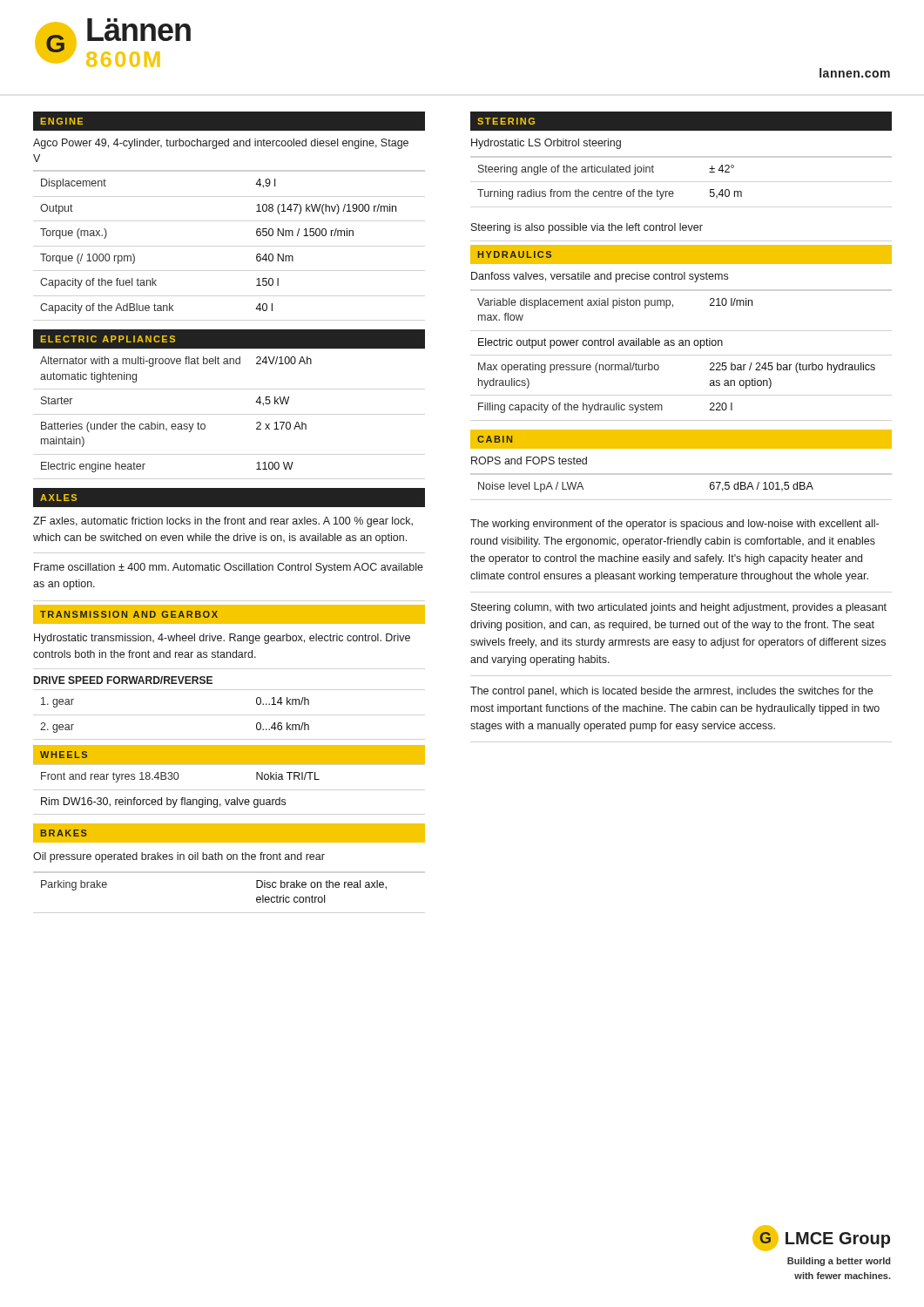Select the table that reads "Electric output power control"
This screenshot has width=924, height=1307.
pyautogui.click(x=681, y=355)
